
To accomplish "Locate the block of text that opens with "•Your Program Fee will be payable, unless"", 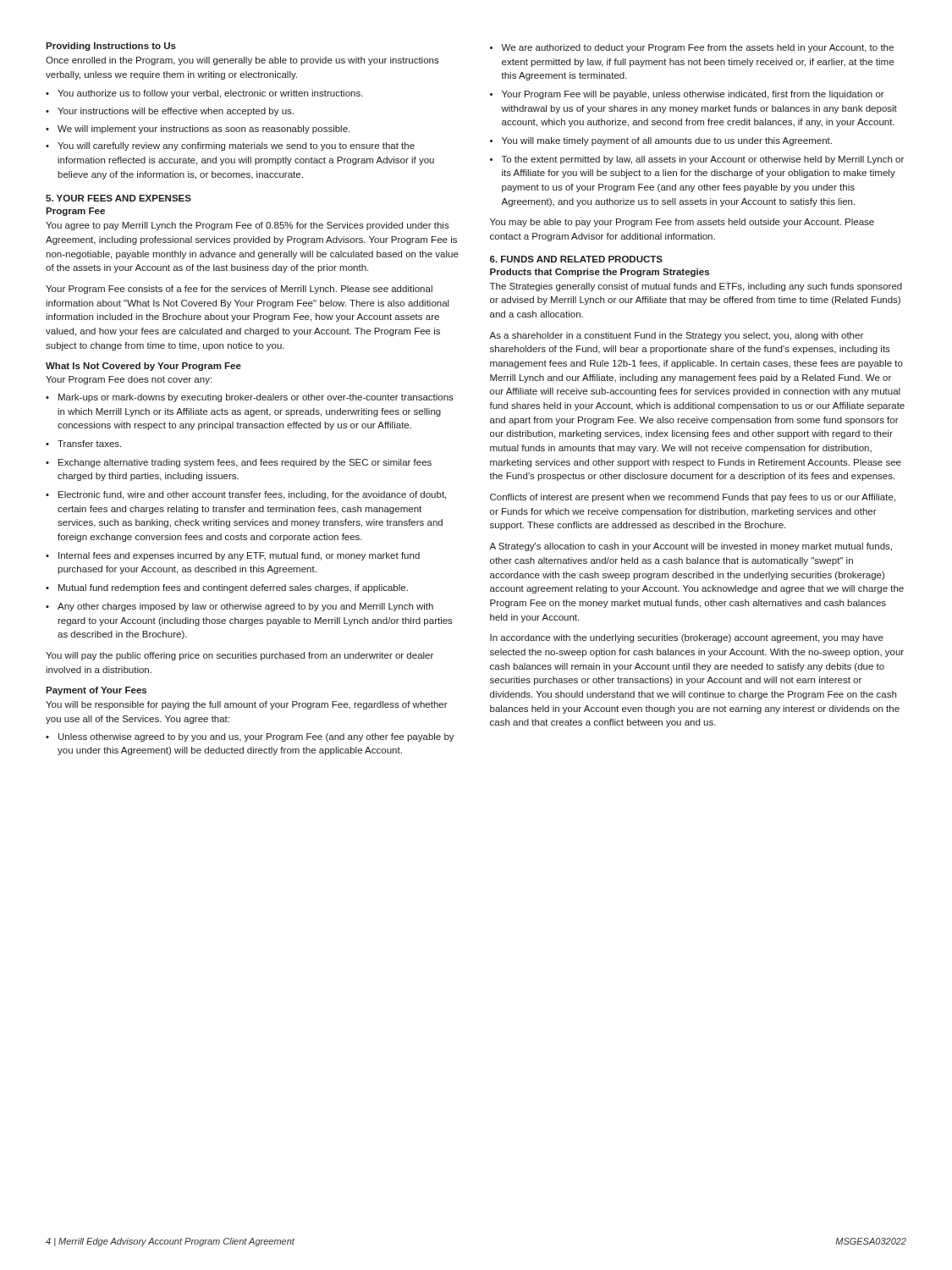I will click(x=698, y=108).
